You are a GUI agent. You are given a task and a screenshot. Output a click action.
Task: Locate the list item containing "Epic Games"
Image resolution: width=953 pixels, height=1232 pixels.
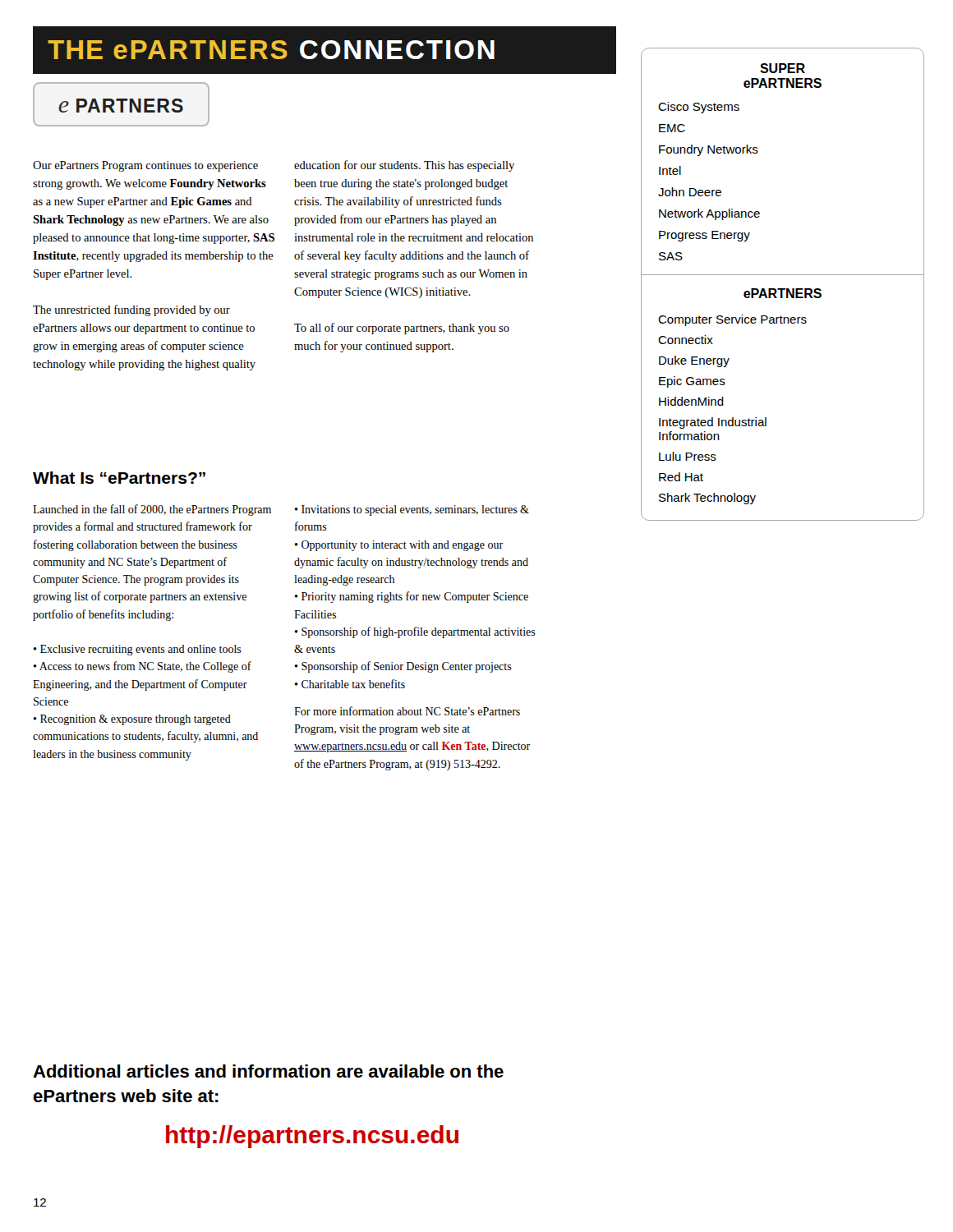pyautogui.click(x=692, y=381)
